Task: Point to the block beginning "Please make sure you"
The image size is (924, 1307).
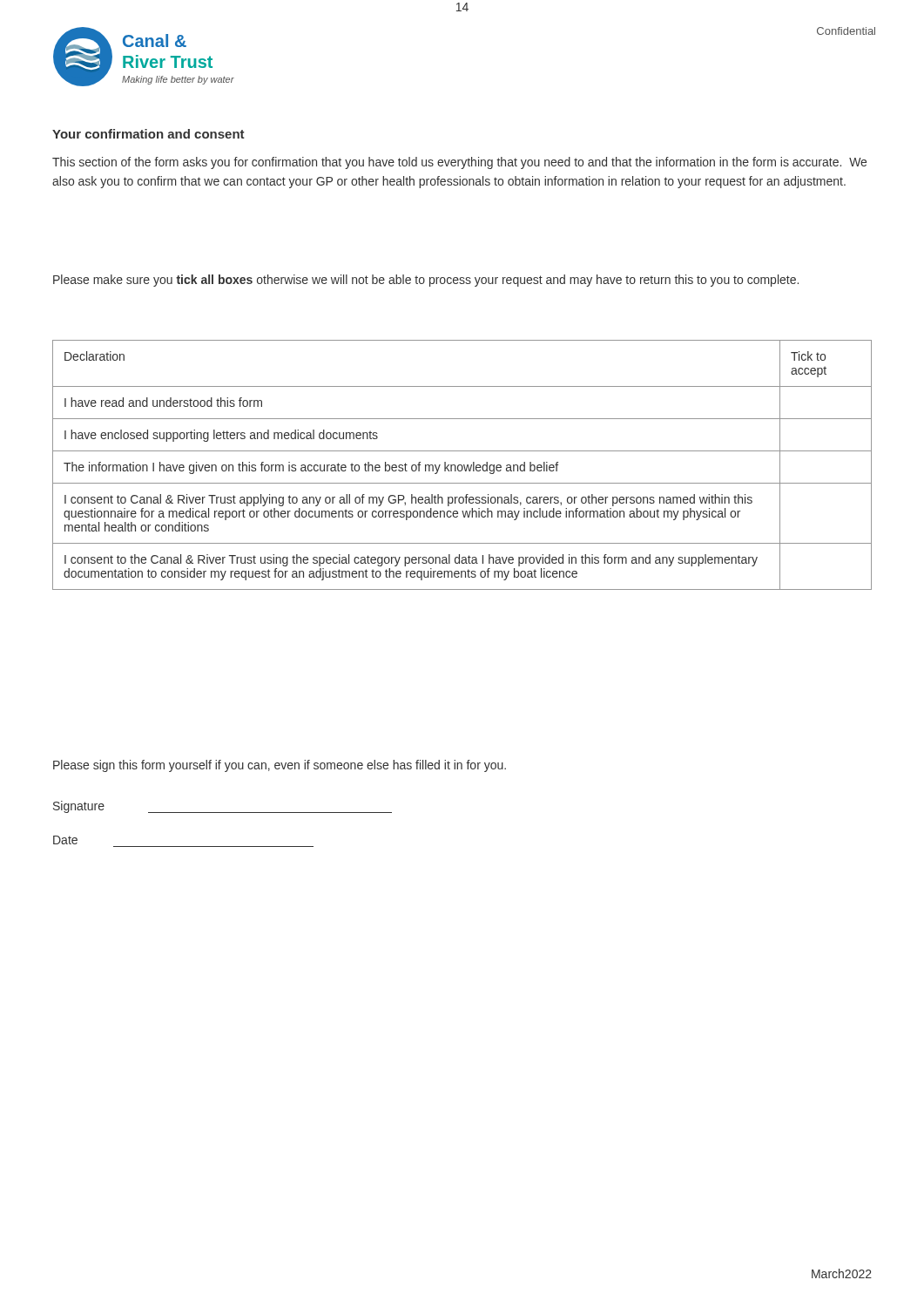Action: click(426, 280)
